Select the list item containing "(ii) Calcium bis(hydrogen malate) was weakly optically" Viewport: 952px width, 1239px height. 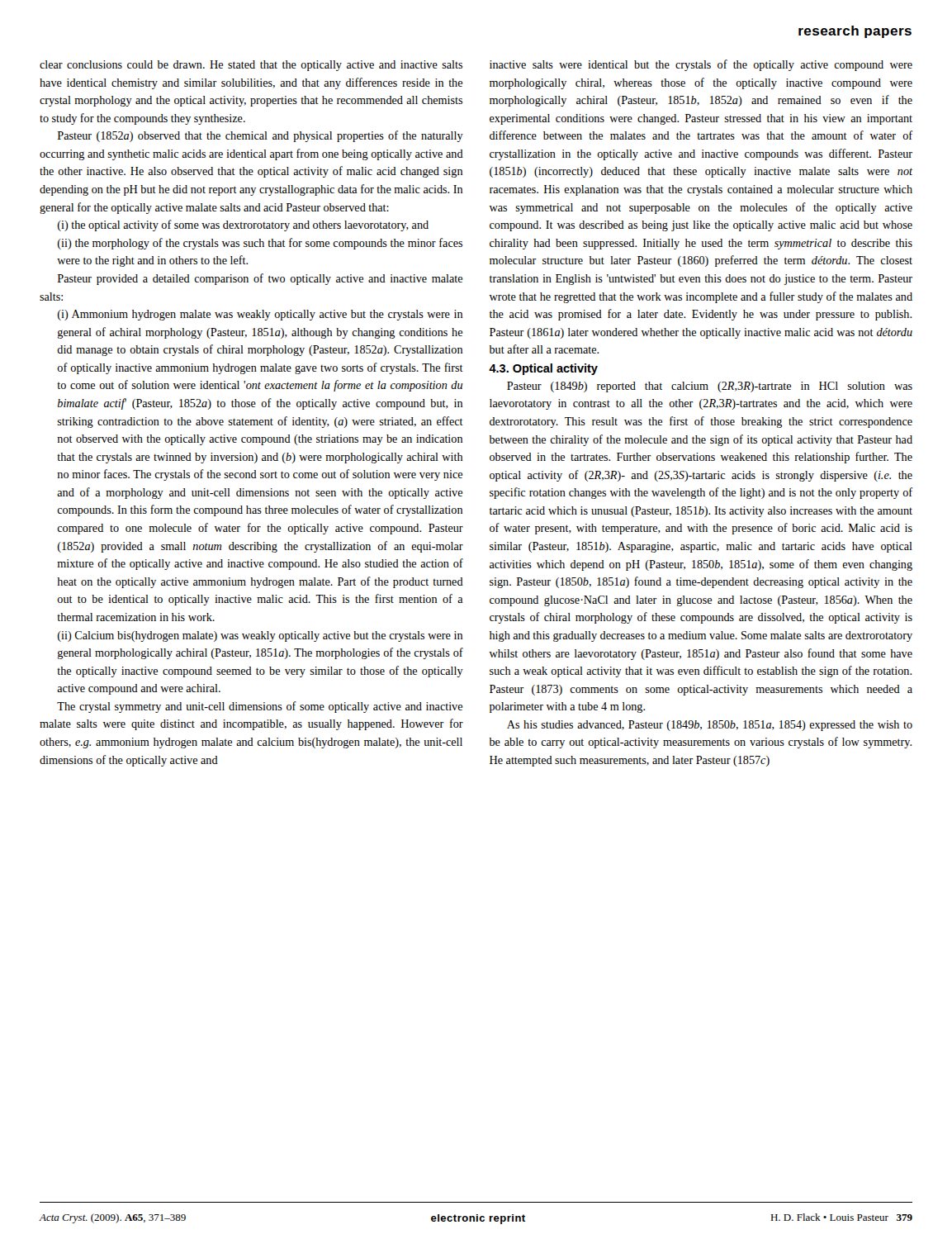click(260, 662)
